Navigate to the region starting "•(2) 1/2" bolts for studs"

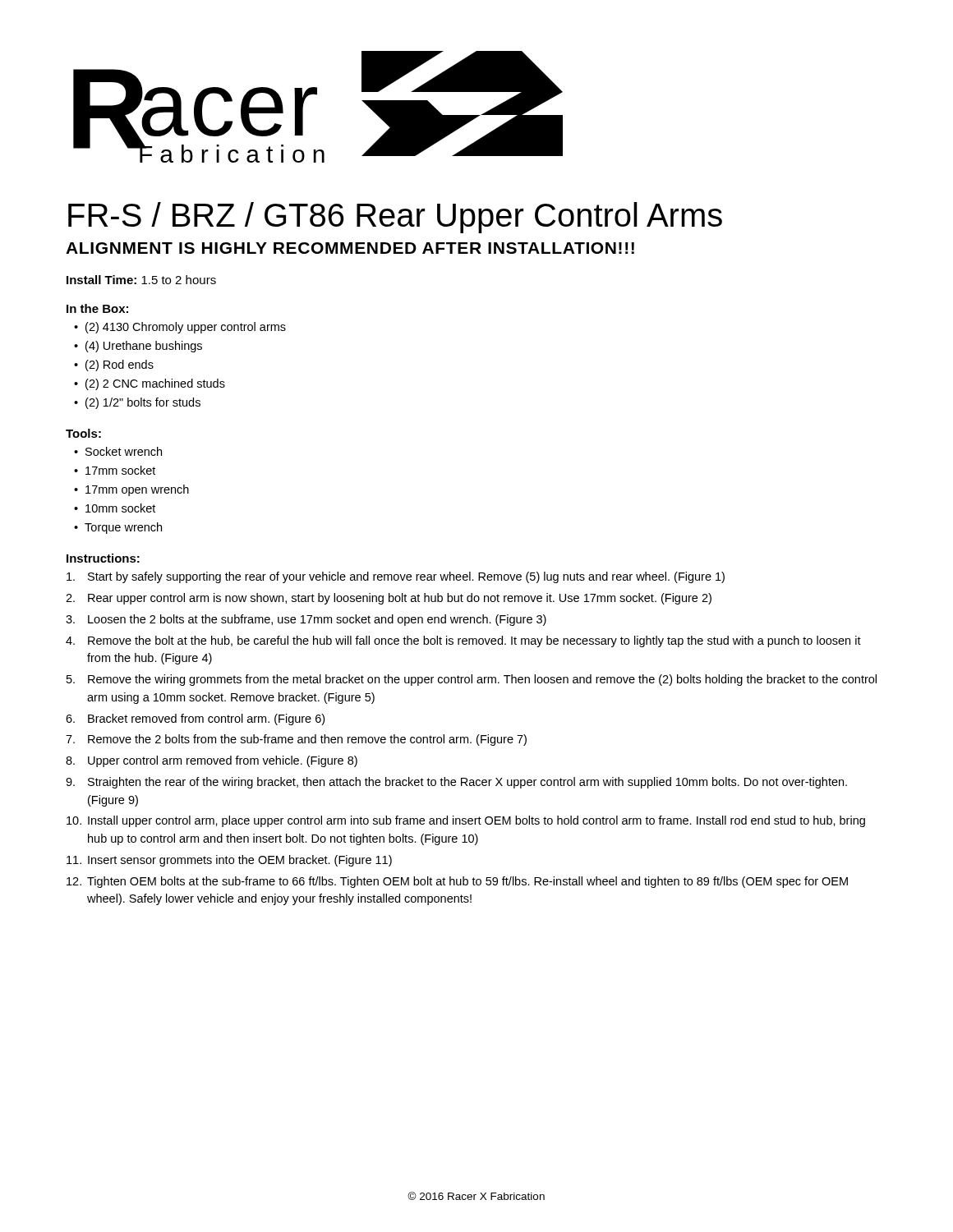coord(137,403)
